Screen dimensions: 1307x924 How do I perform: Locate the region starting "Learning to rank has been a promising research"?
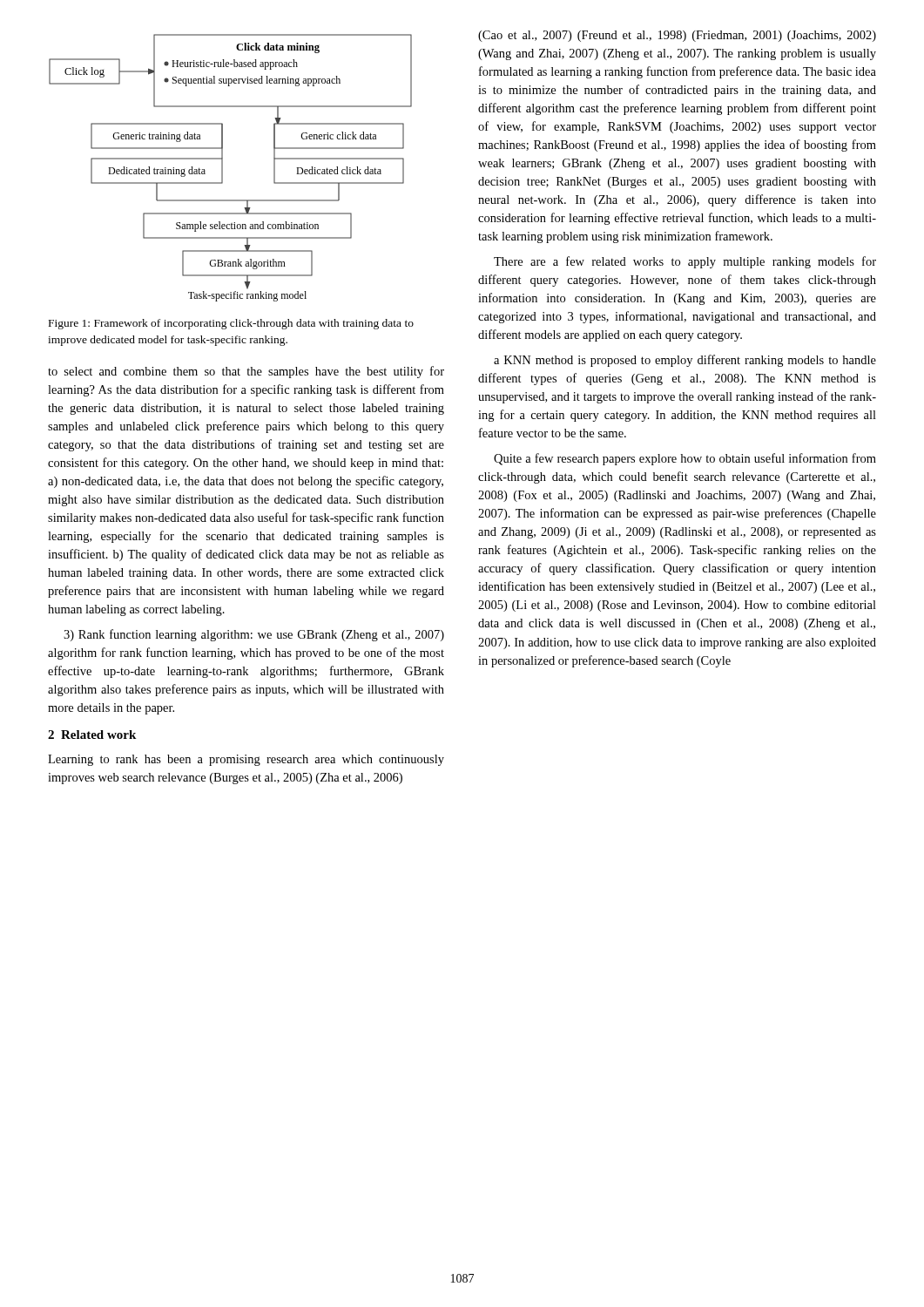246,768
